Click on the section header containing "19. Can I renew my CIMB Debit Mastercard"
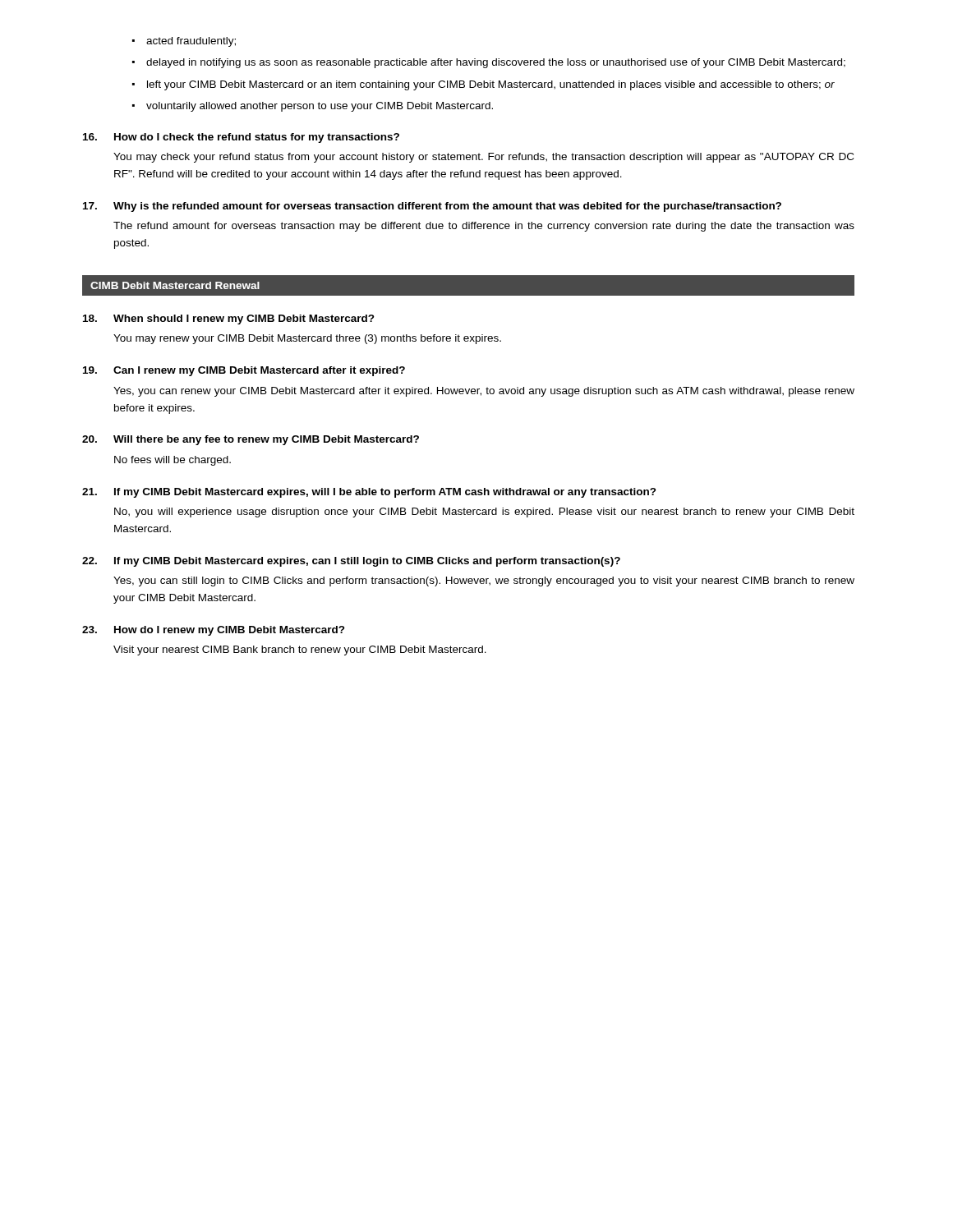The height and width of the screenshot is (1232, 953). (x=244, y=371)
